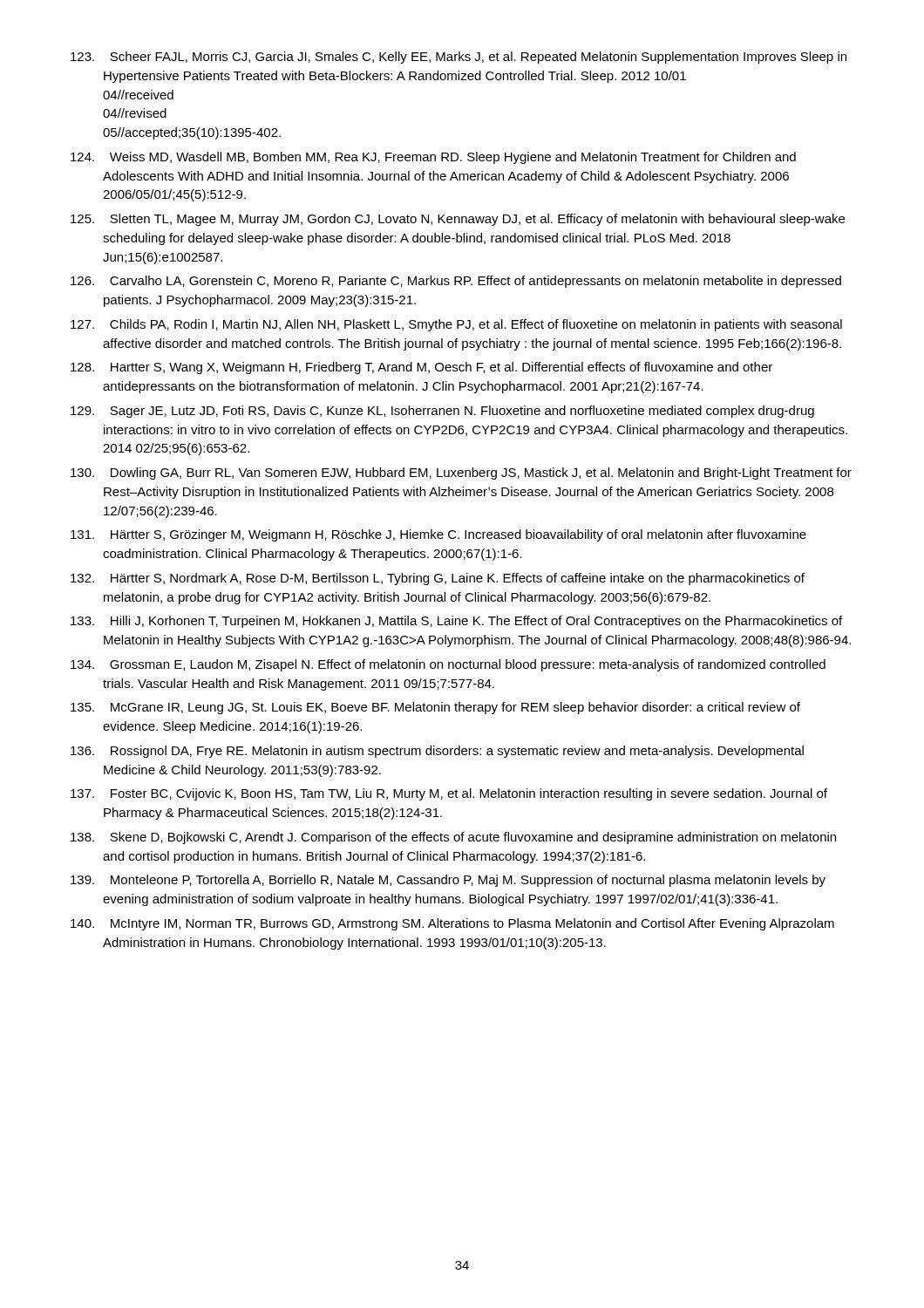Locate the block of text that opens with "136. Rossignol DA, Frye RE. Melatonin"
Screen dimensions: 1308x924
click(462, 760)
